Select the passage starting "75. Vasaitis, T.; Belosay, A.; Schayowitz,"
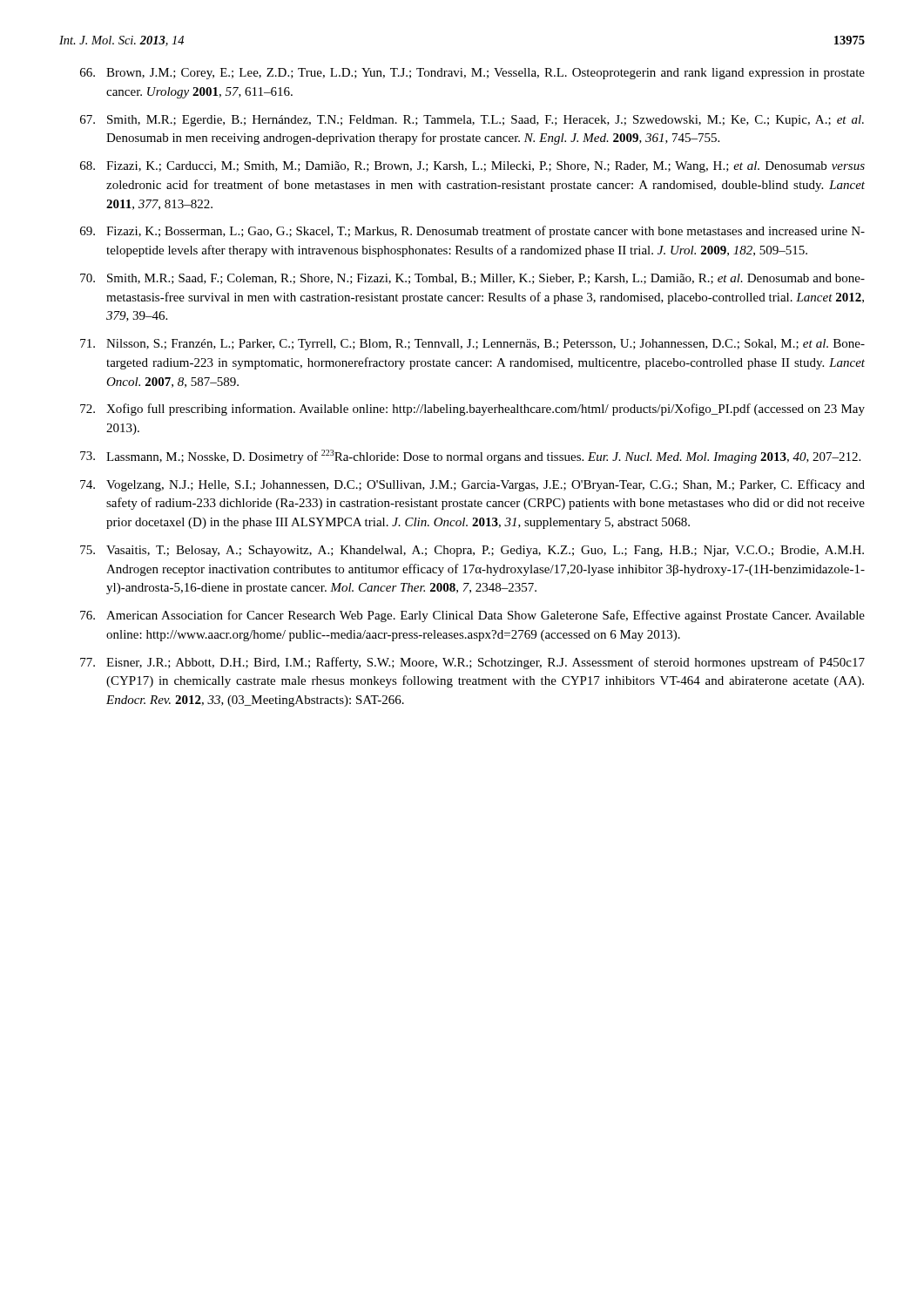The image size is (924, 1307). pyautogui.click(x=462, y=569)
